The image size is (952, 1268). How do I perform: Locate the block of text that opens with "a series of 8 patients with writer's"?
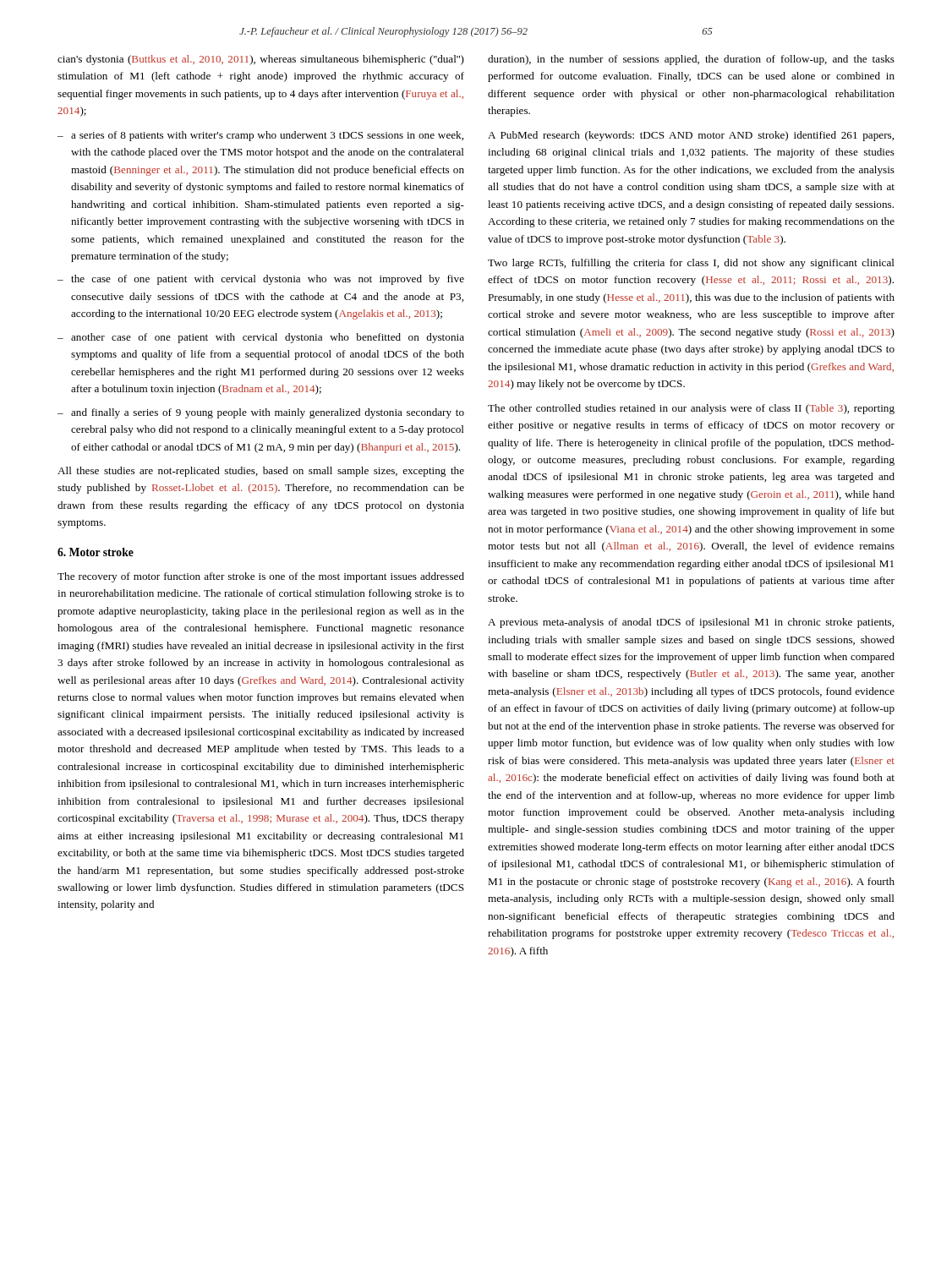point(261,196)
